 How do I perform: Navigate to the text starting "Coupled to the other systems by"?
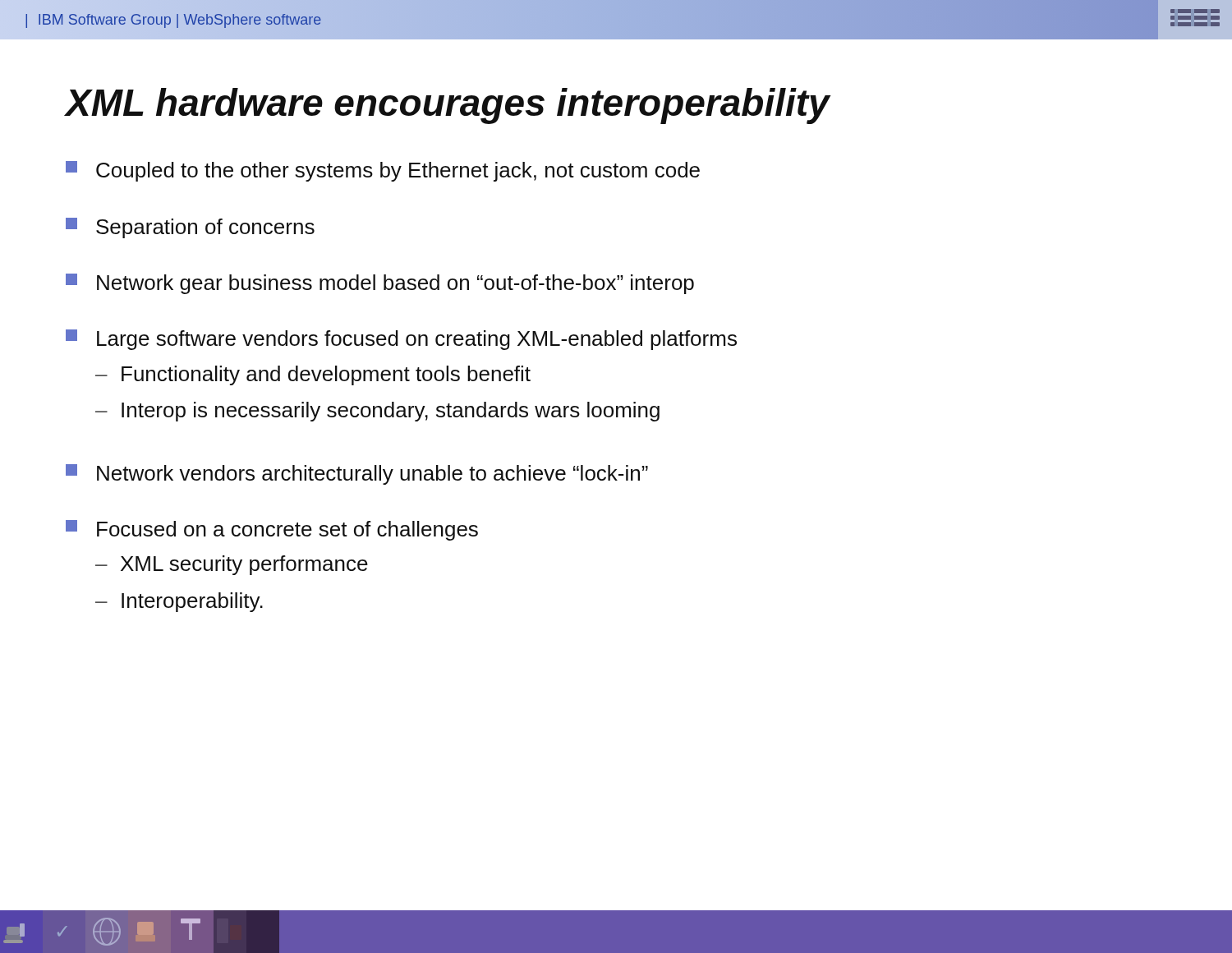383,170
